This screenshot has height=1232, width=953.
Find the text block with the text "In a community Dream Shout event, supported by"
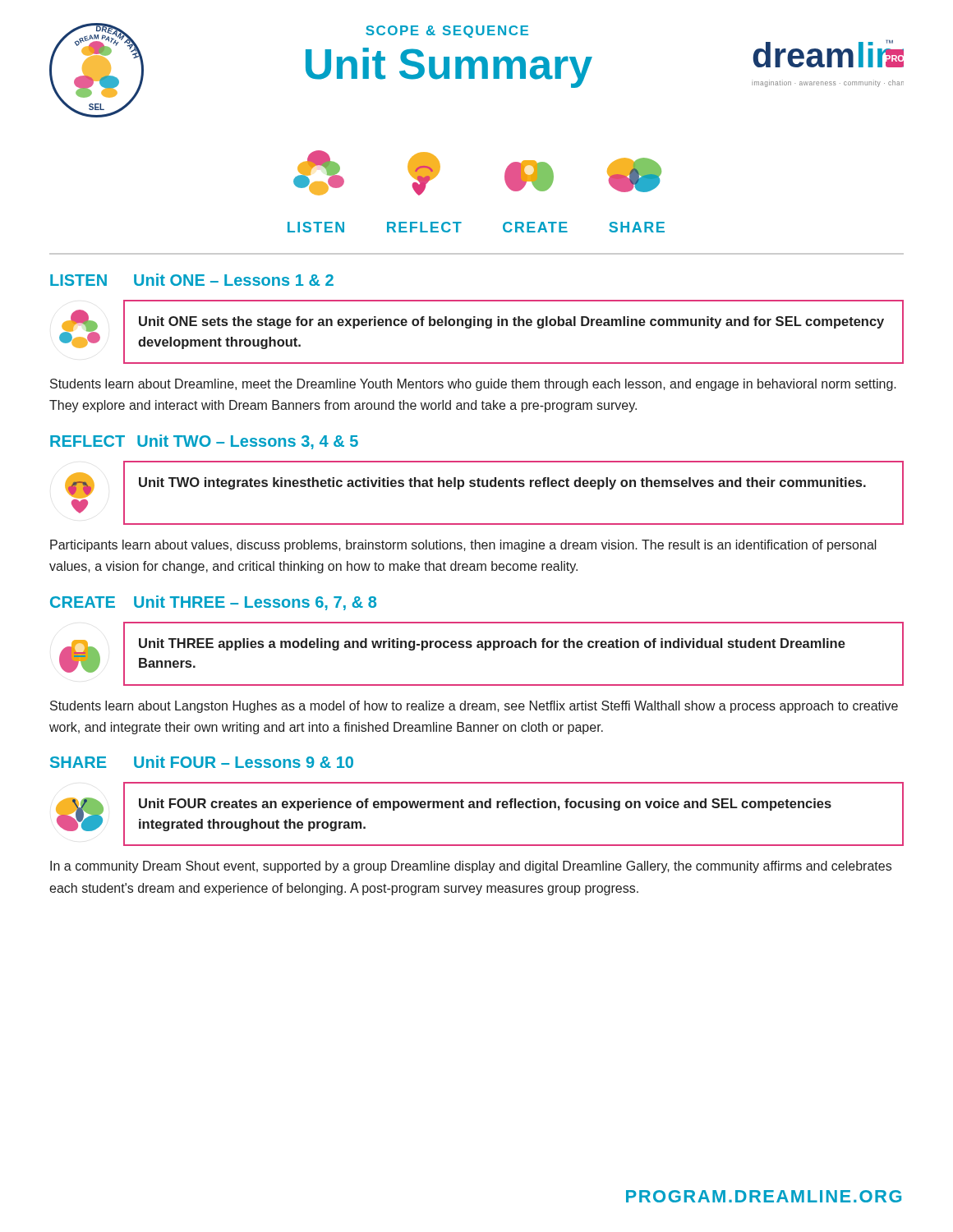[471, 877]
